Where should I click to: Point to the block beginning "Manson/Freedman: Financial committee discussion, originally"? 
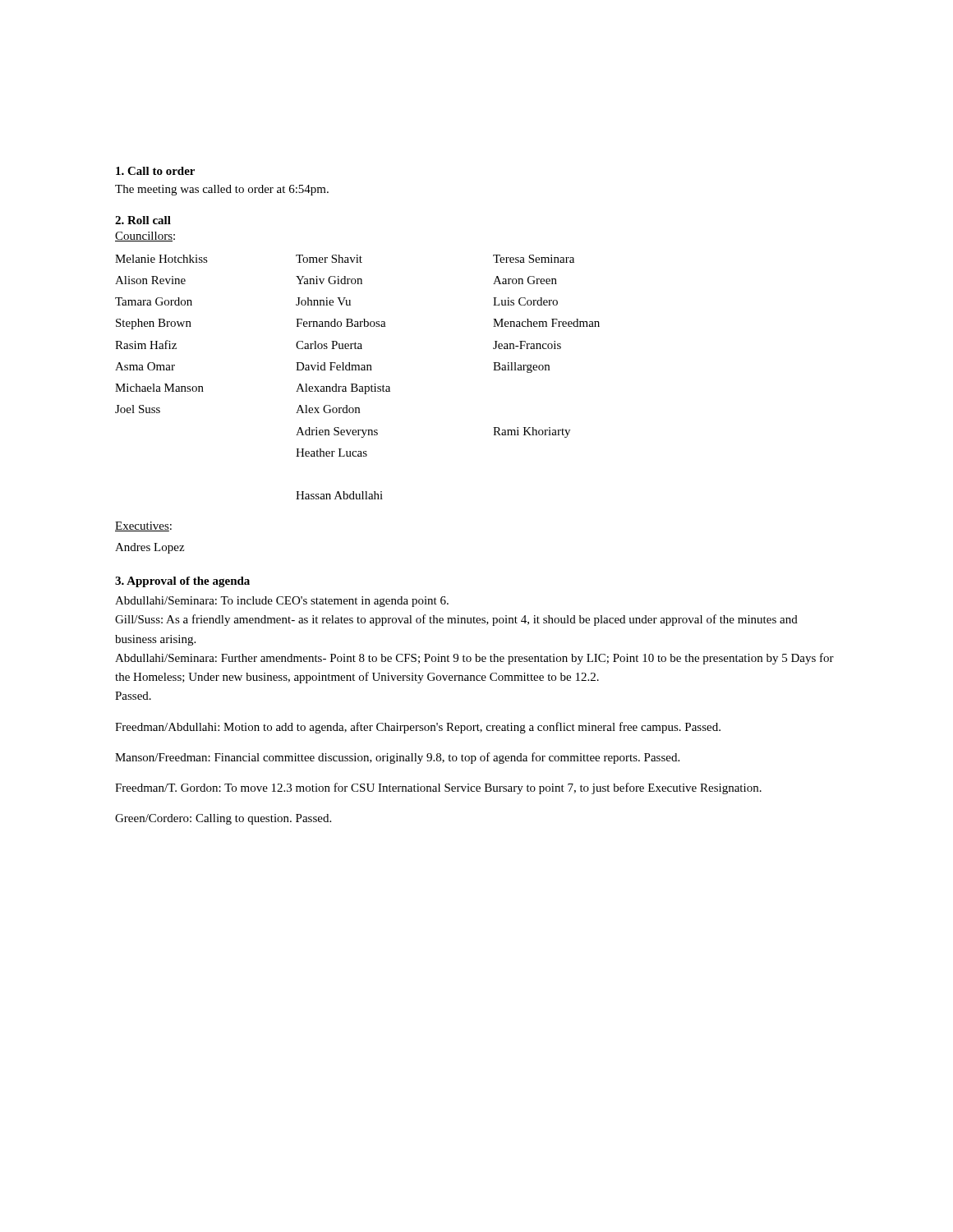[x=398, y=757]
